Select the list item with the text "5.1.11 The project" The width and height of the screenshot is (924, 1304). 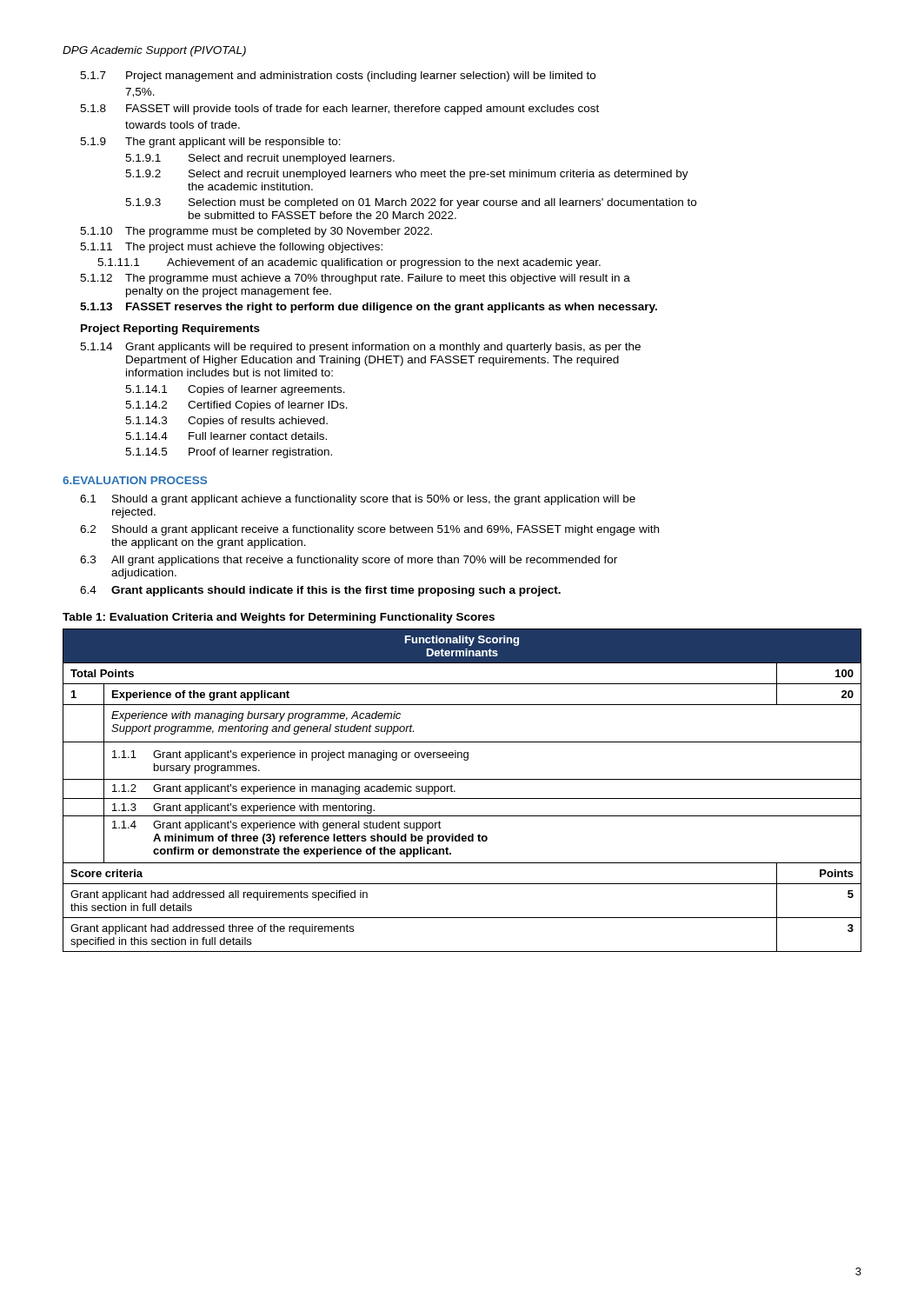tap(232, 246)
